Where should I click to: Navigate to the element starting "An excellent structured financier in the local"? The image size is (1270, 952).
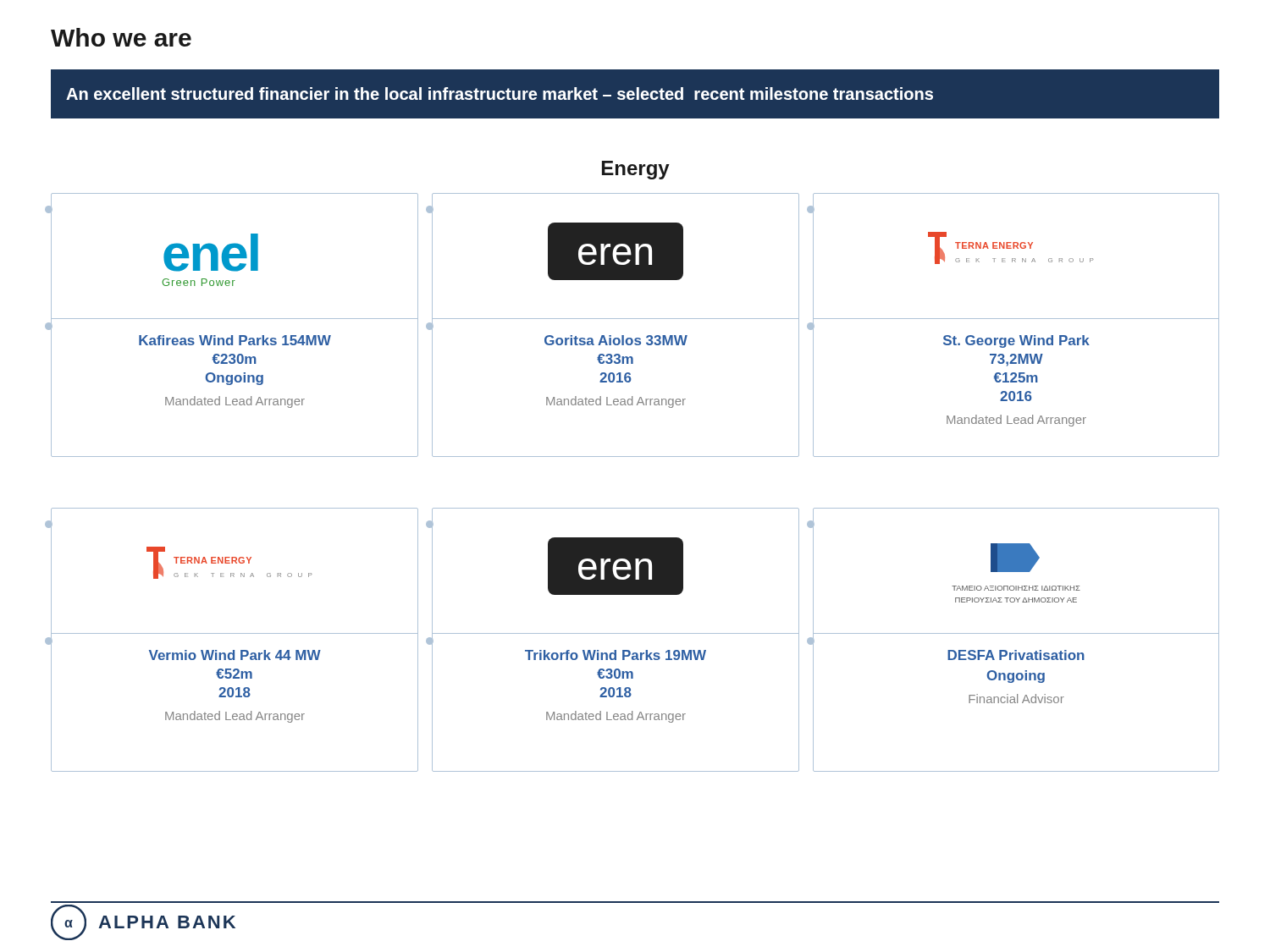coord(500,94)
